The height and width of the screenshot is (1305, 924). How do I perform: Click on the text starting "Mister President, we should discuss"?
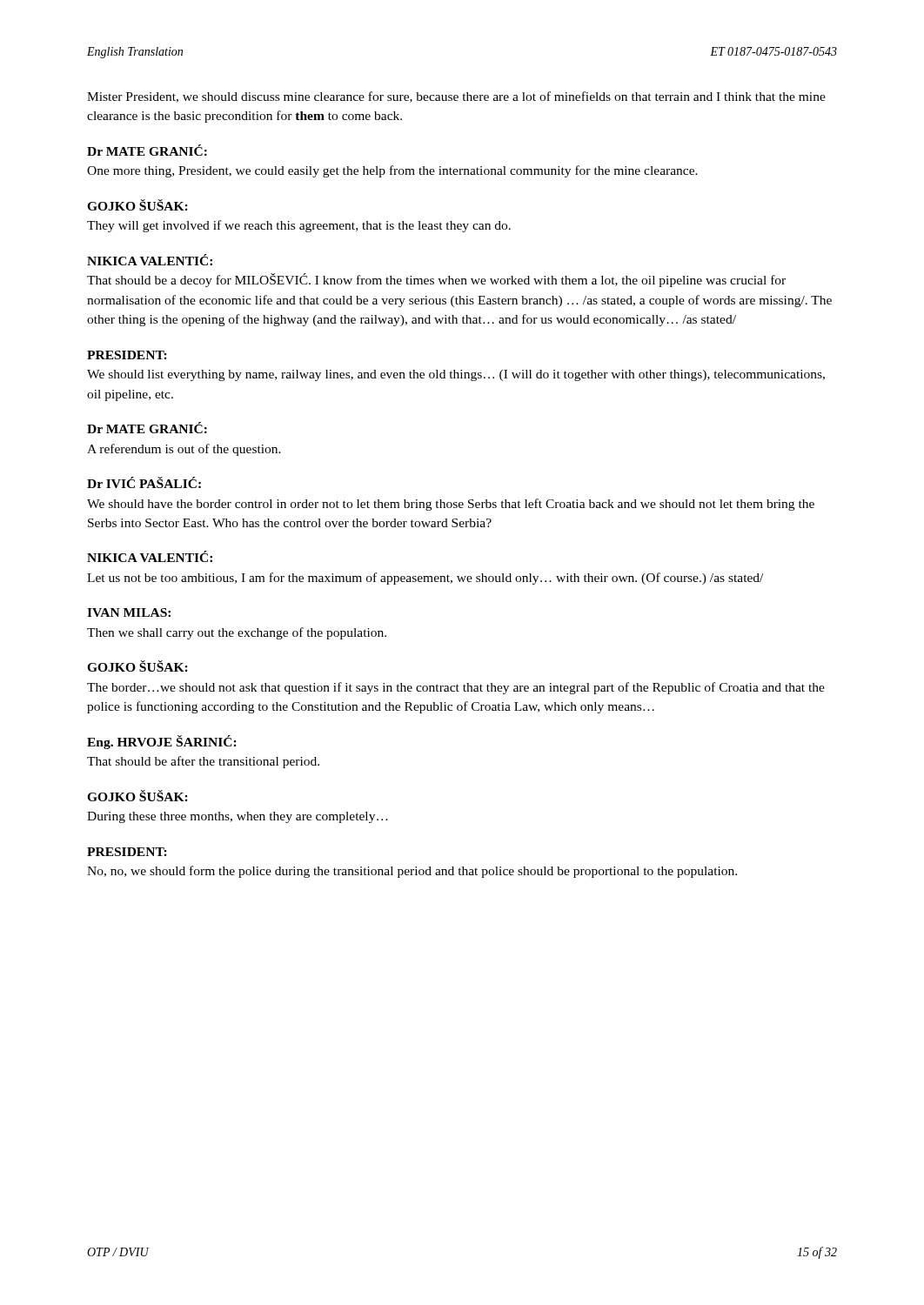[462, 107]
